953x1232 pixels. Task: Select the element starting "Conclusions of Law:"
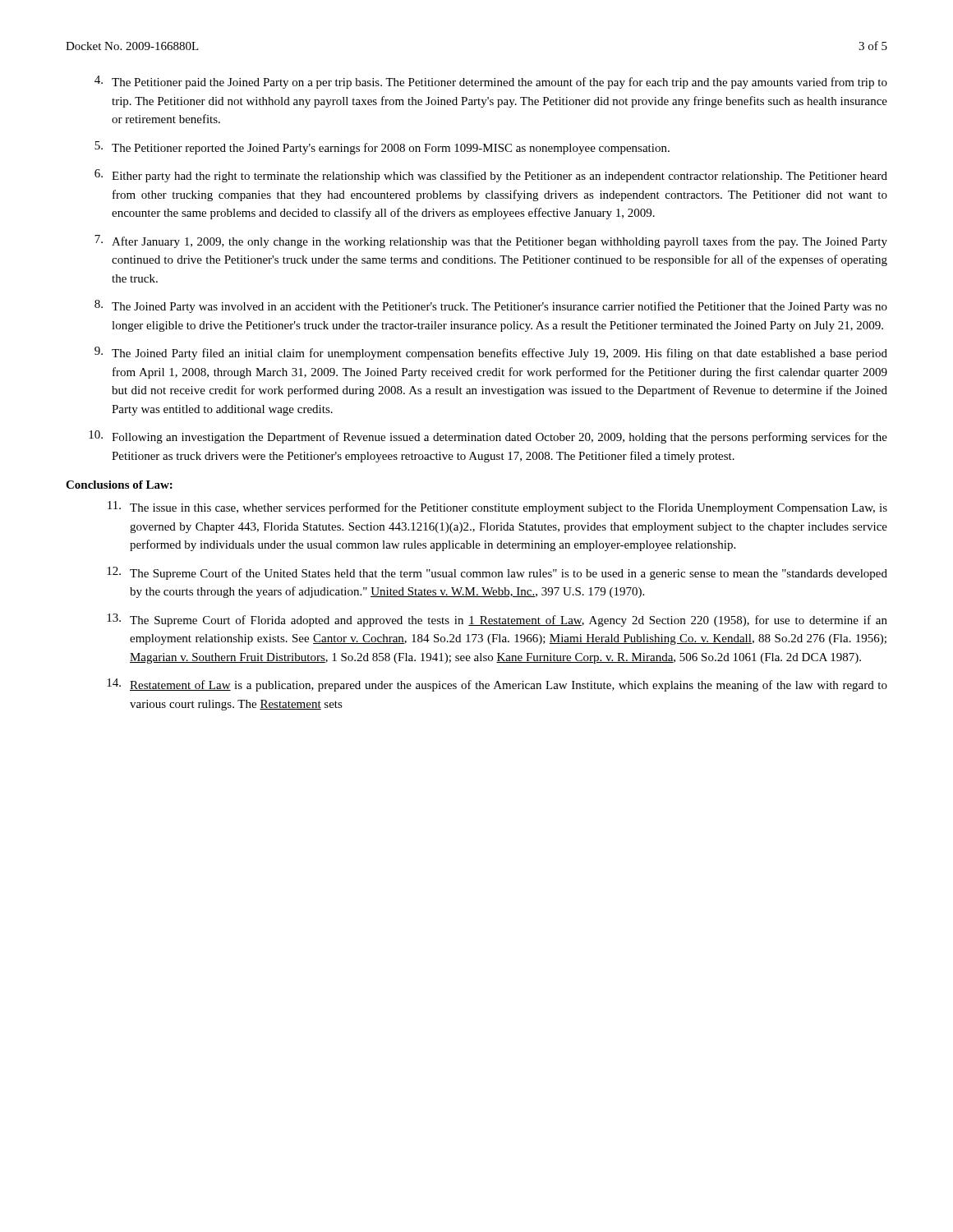tap(120, 485)
